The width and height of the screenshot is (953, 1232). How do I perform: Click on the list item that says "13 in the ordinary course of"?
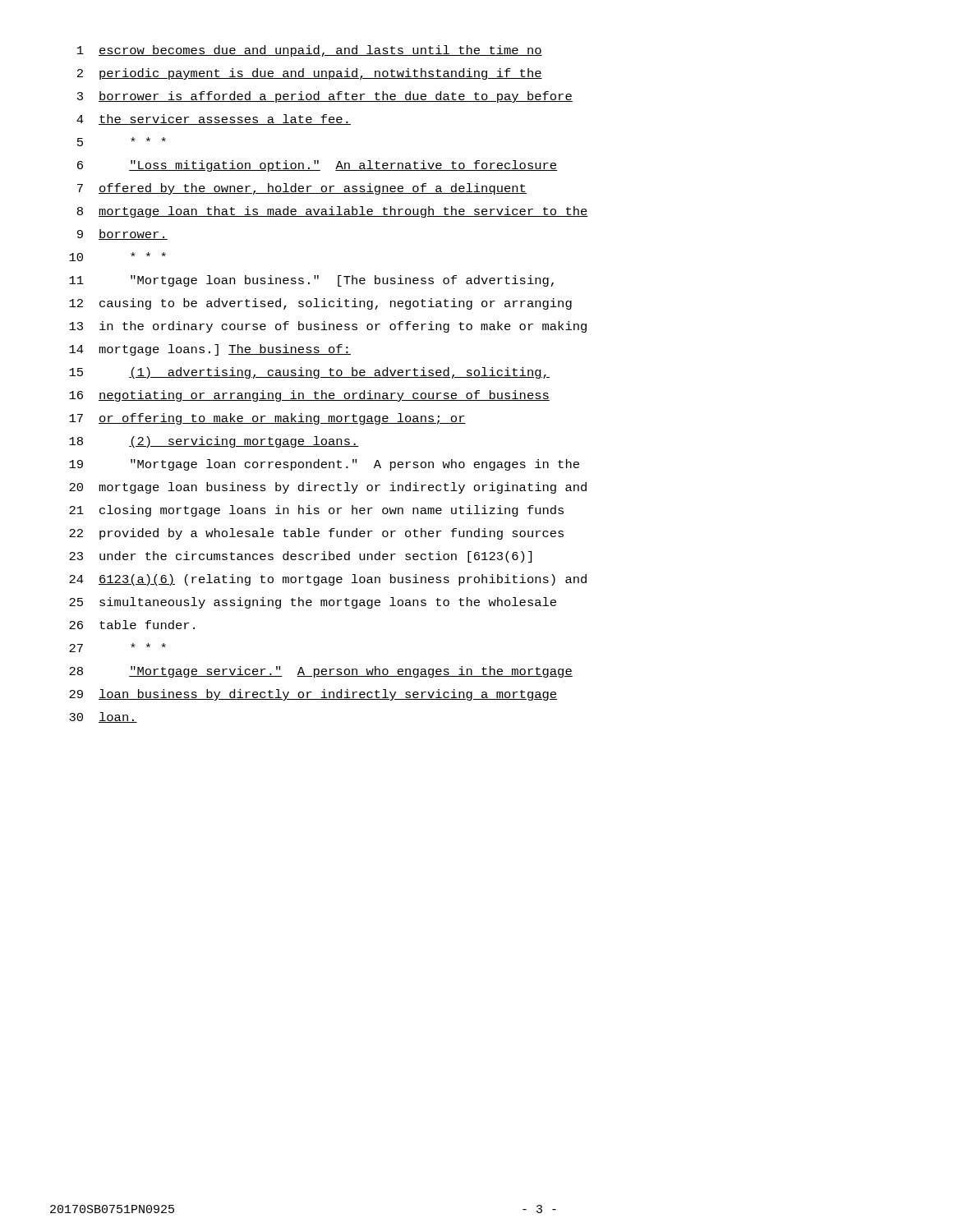pyautogui.click(x=318, y=327)
